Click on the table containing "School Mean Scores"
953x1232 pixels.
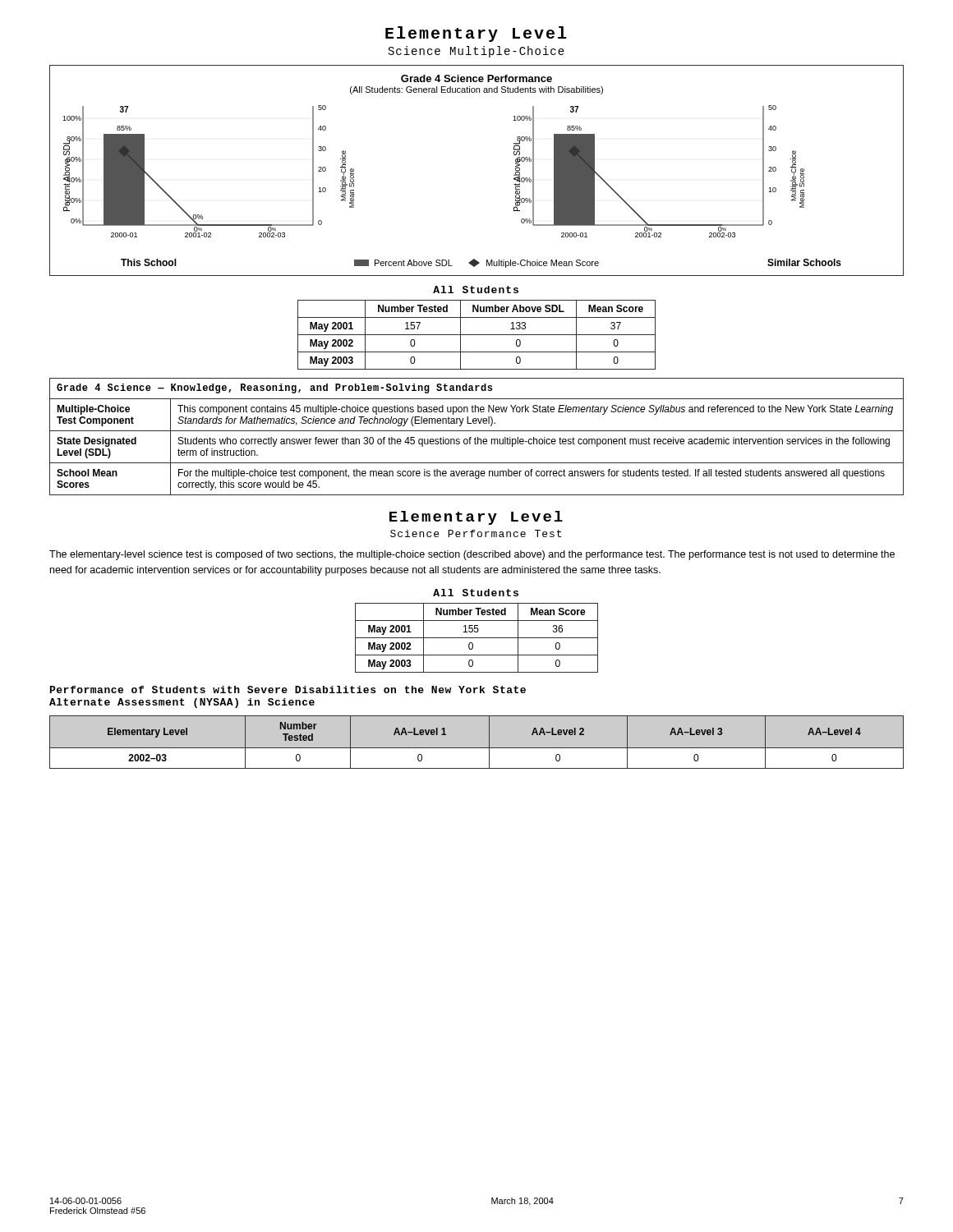tap(476, 437)
